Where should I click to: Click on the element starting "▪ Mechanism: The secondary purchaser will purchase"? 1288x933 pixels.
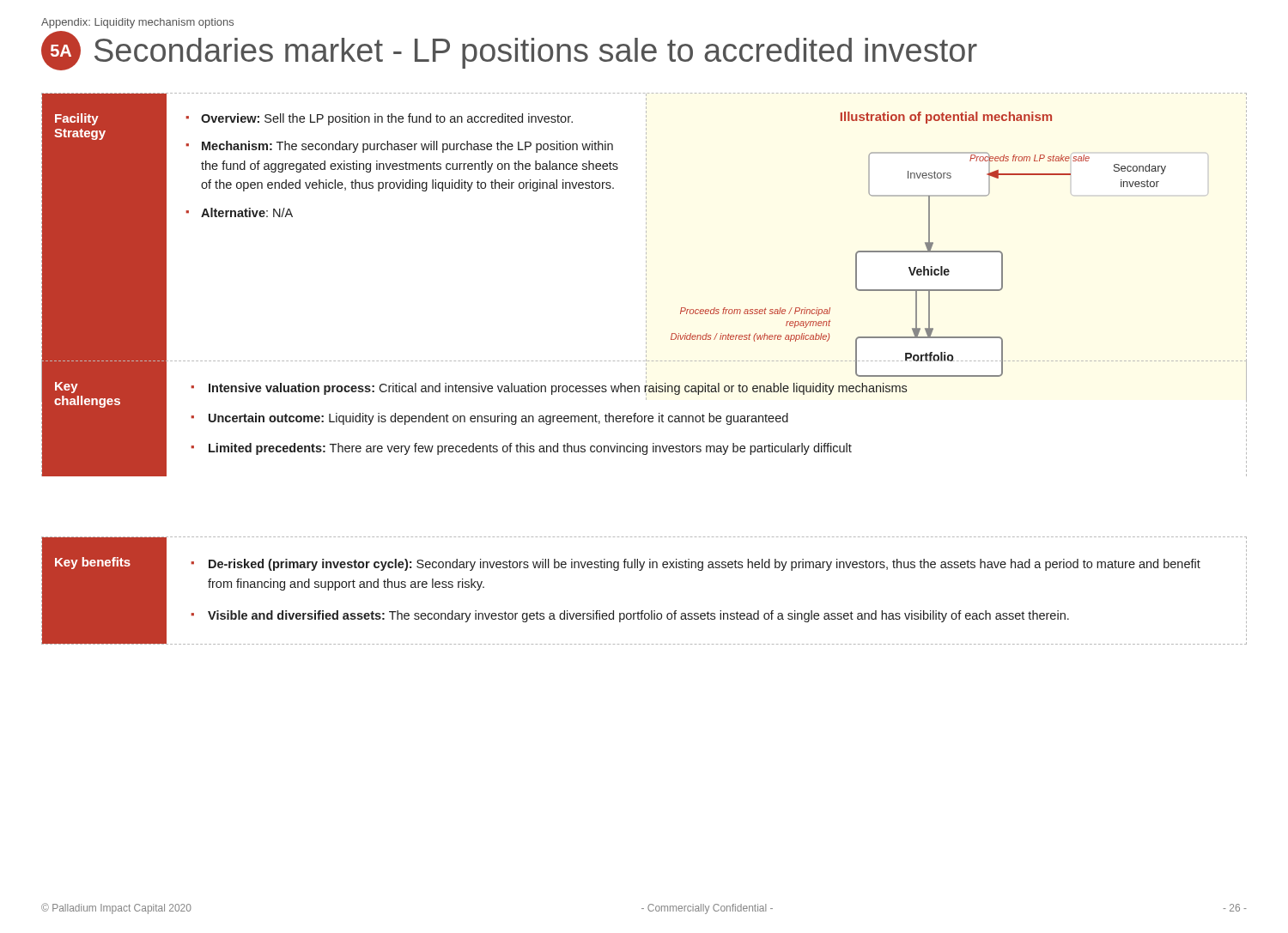click(x=402, y=164)
